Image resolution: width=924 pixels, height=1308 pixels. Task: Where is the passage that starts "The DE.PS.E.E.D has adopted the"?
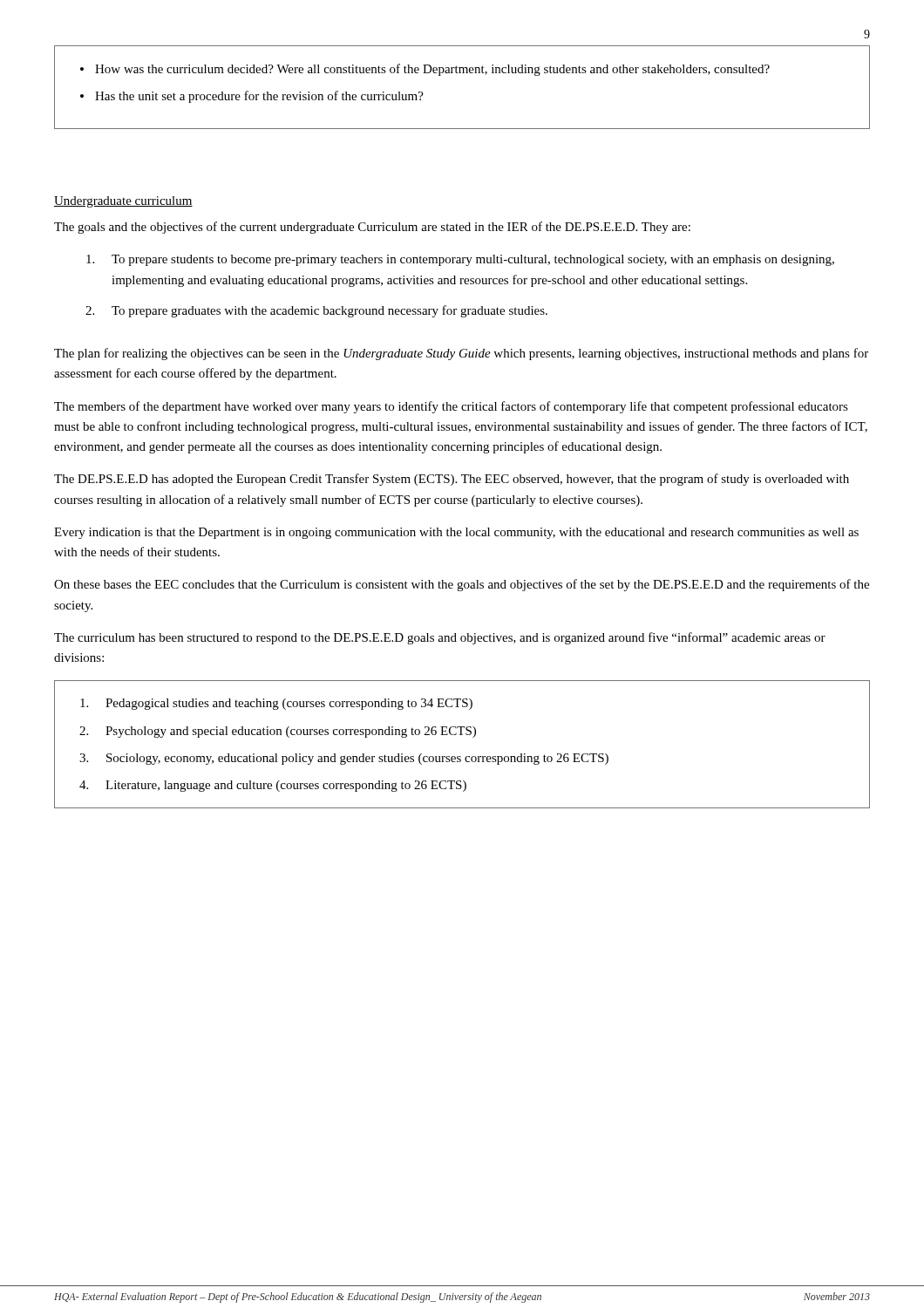point(452,489)
